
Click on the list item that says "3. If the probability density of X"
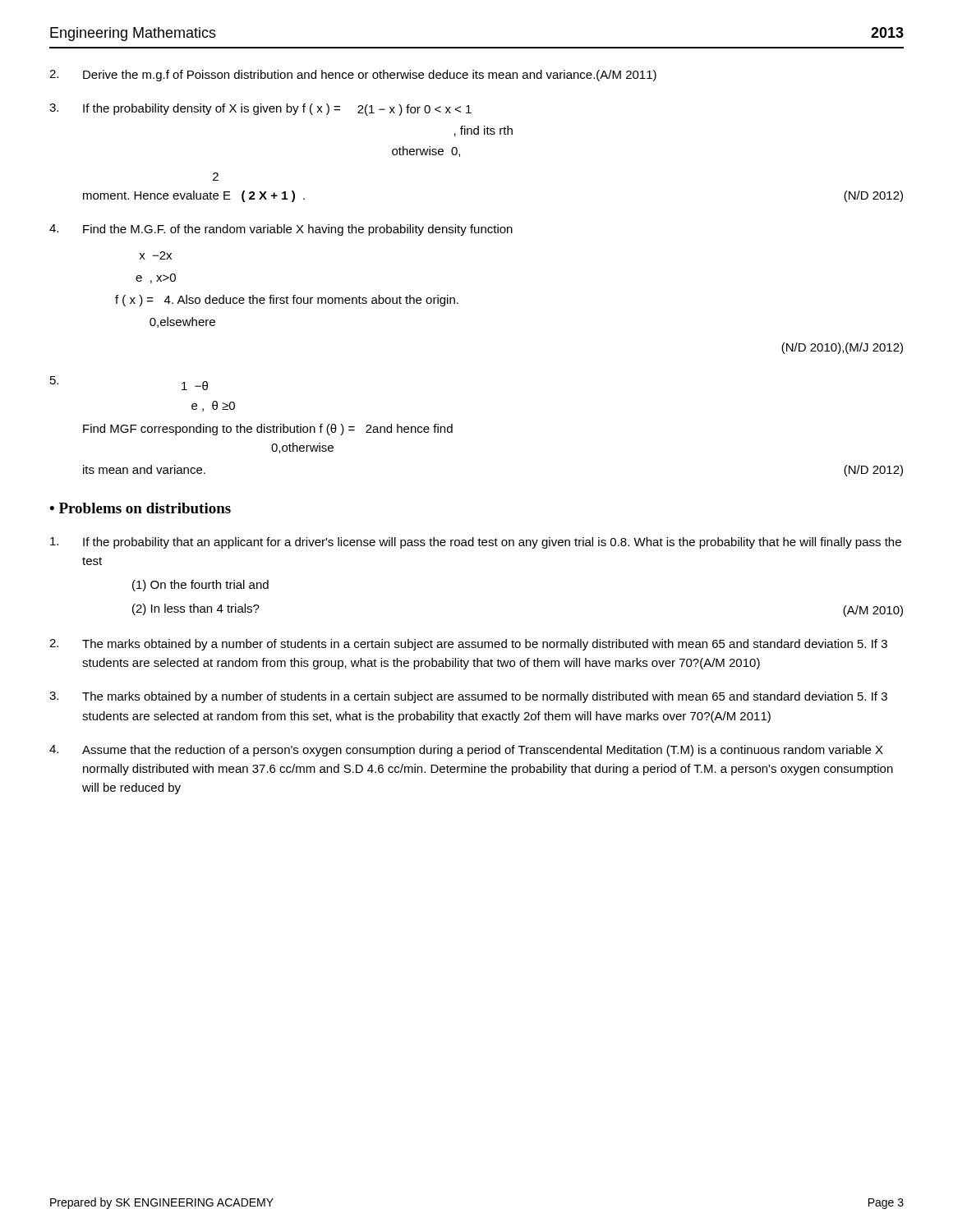(x=260, y=110)
